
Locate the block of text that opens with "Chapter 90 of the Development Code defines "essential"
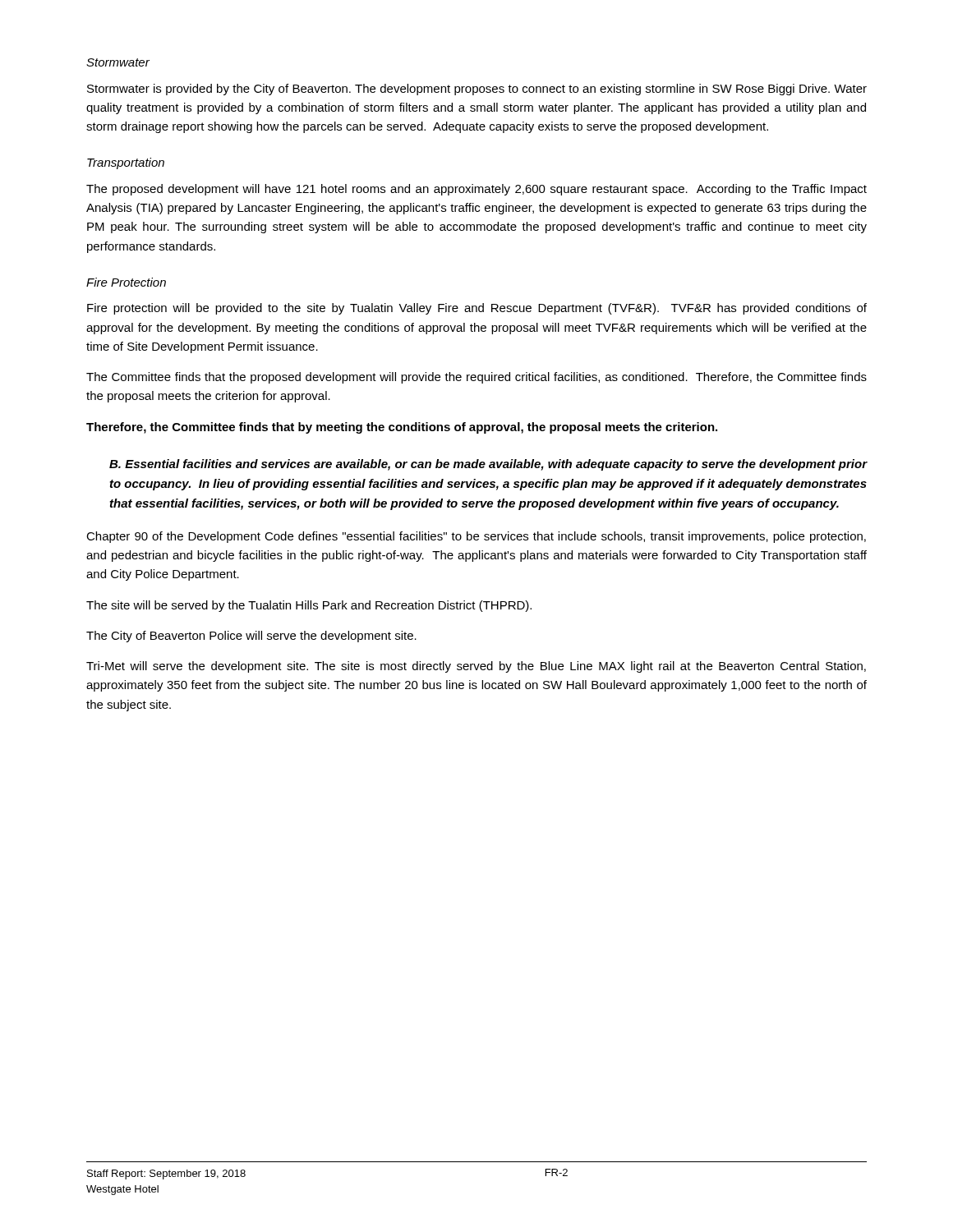(476, 555)
